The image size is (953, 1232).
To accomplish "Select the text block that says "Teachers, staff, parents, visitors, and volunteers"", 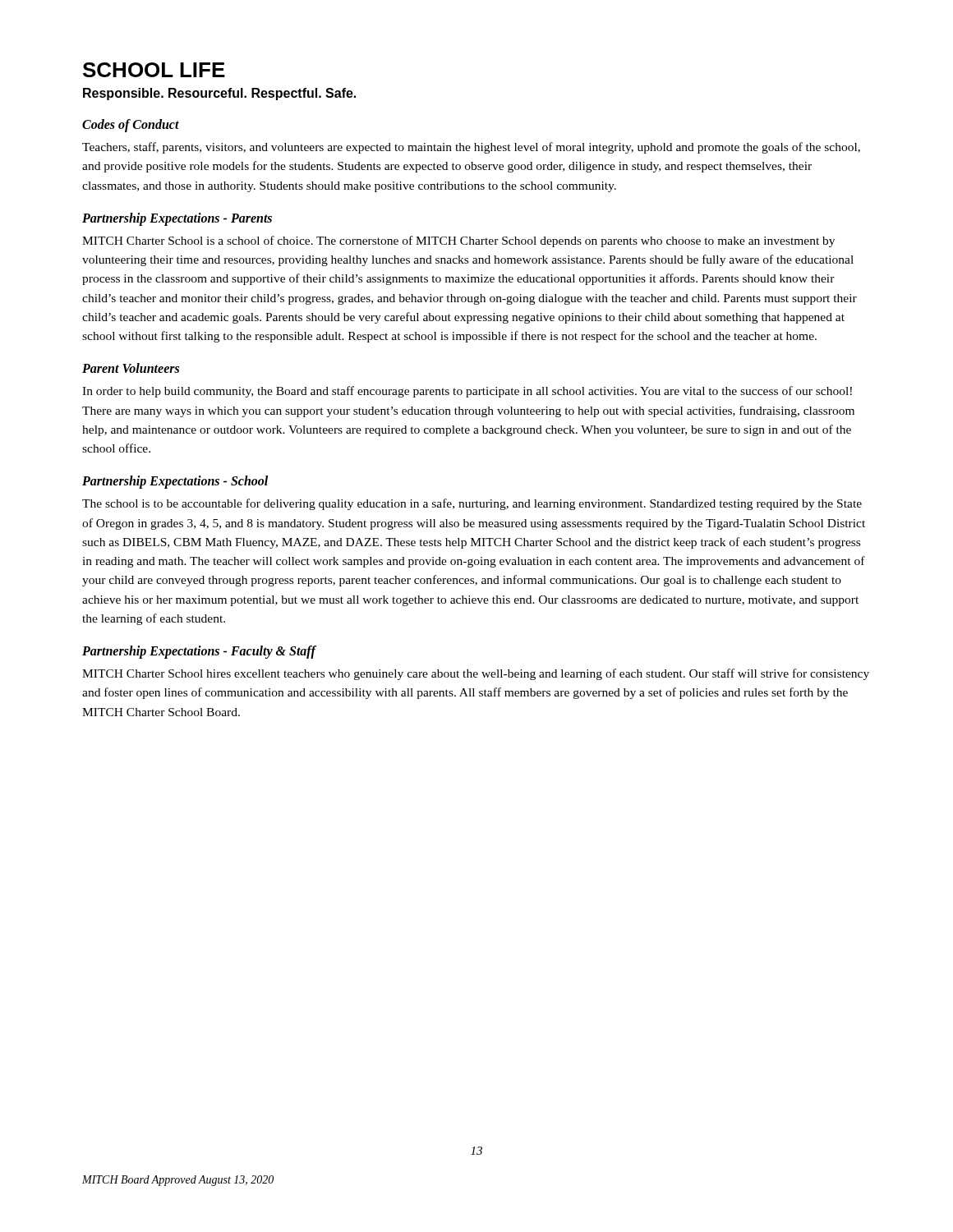I will (476, 166).
